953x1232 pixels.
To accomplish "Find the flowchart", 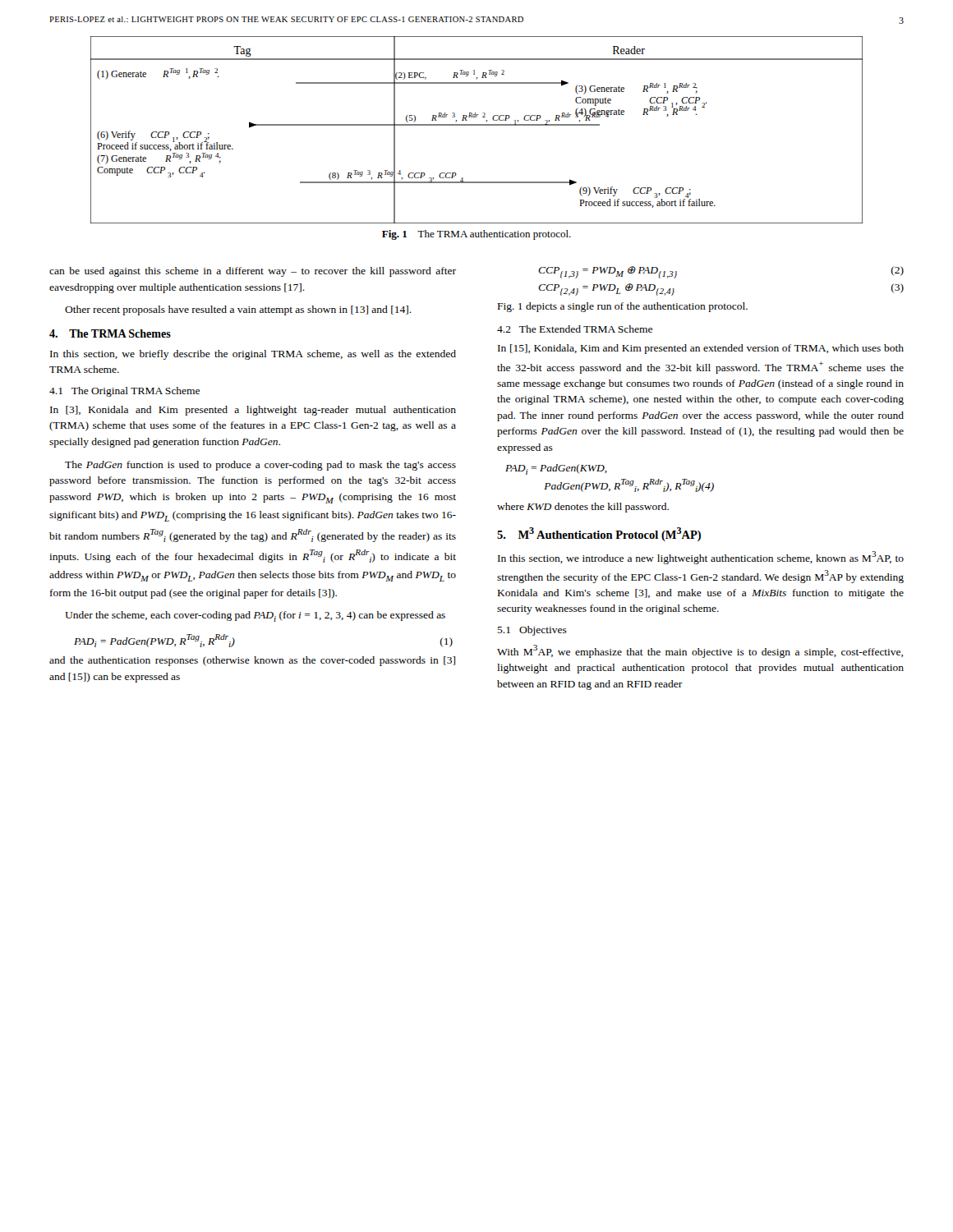I will (x=476, y=130).
